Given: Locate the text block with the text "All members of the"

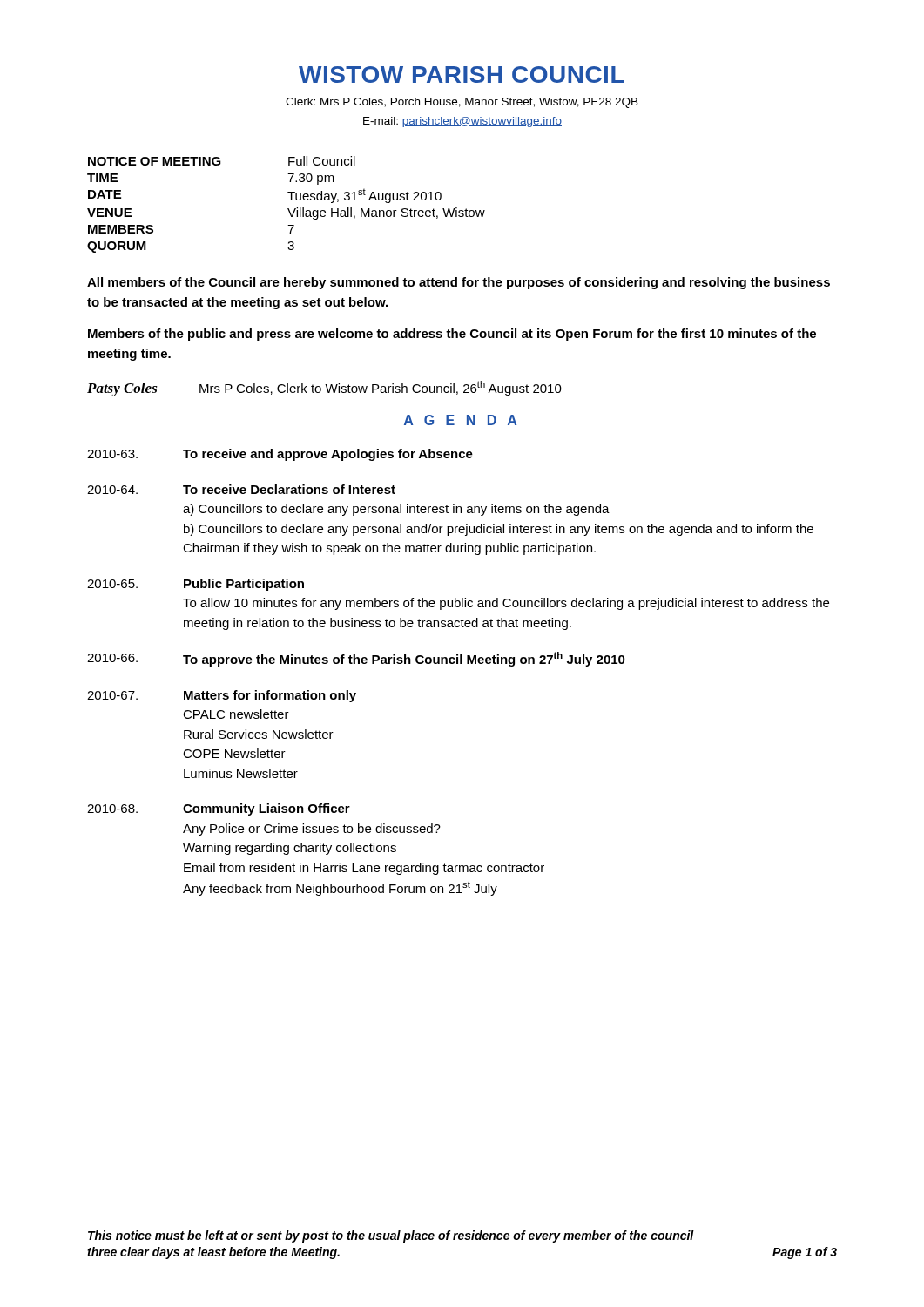Looking at the screenshot, I should [459, 292].
